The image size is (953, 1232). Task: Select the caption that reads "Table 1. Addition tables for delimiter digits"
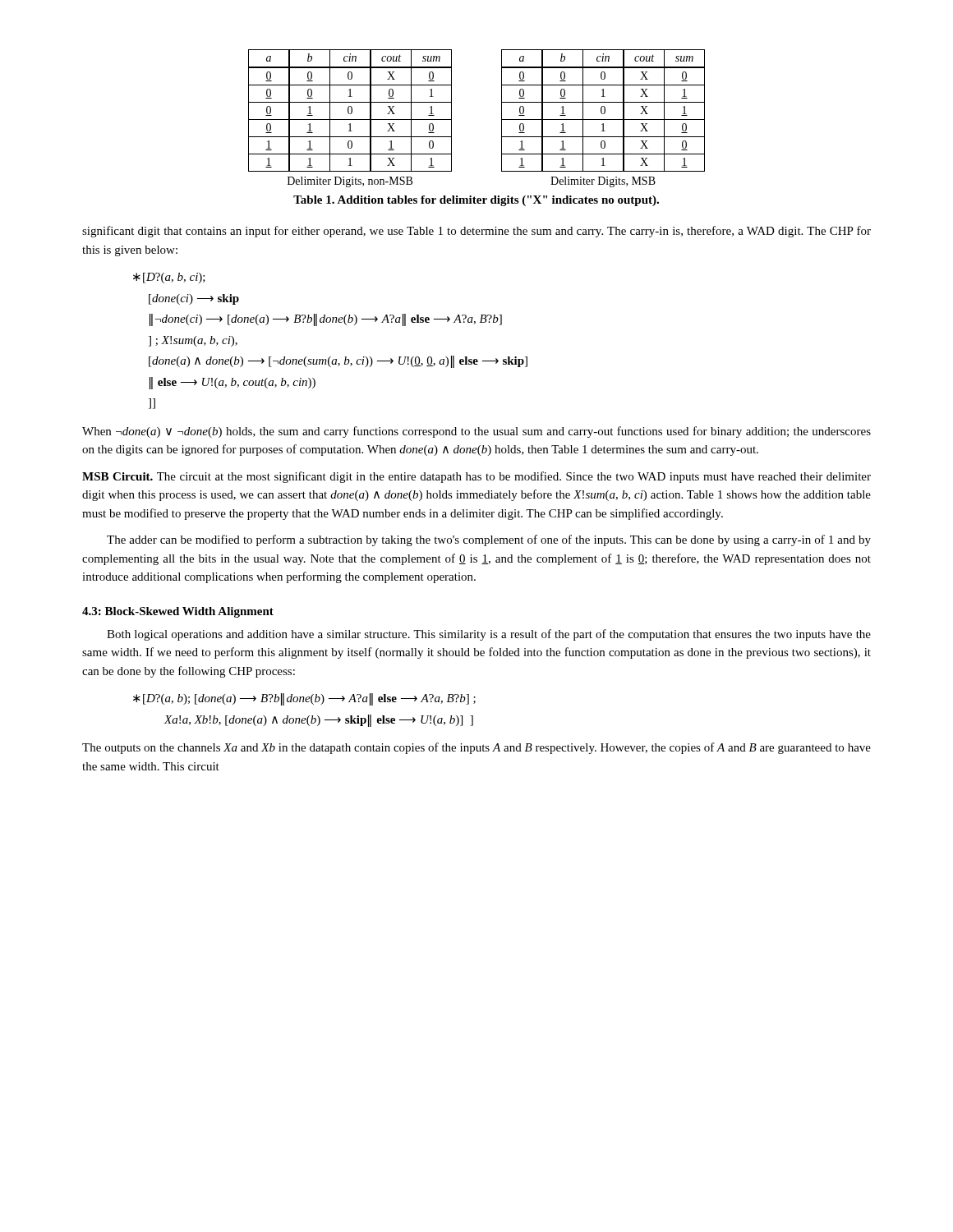[x=476, y=200]
